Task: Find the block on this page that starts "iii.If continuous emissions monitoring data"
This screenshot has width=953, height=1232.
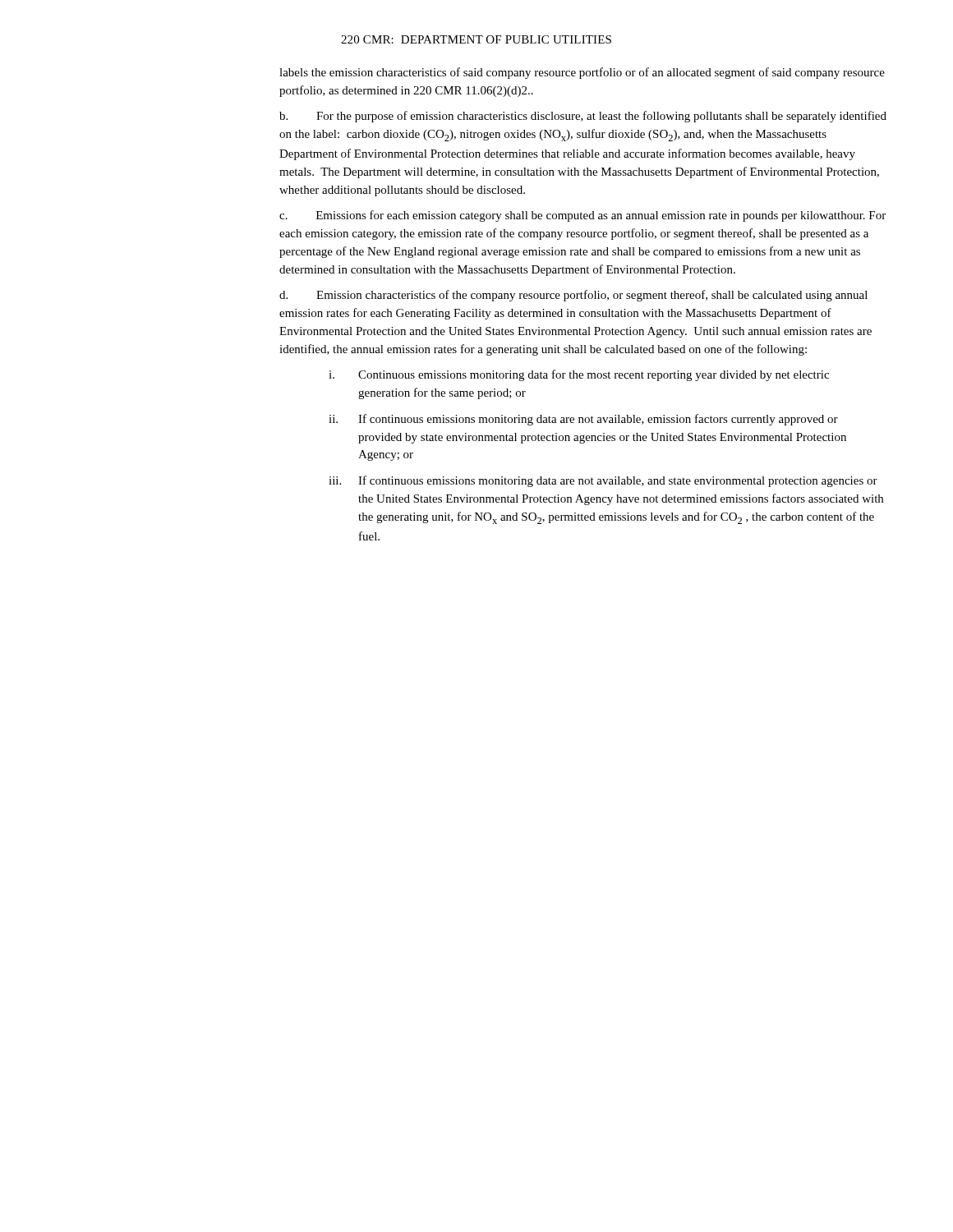Action: click(x=606, y=509)
